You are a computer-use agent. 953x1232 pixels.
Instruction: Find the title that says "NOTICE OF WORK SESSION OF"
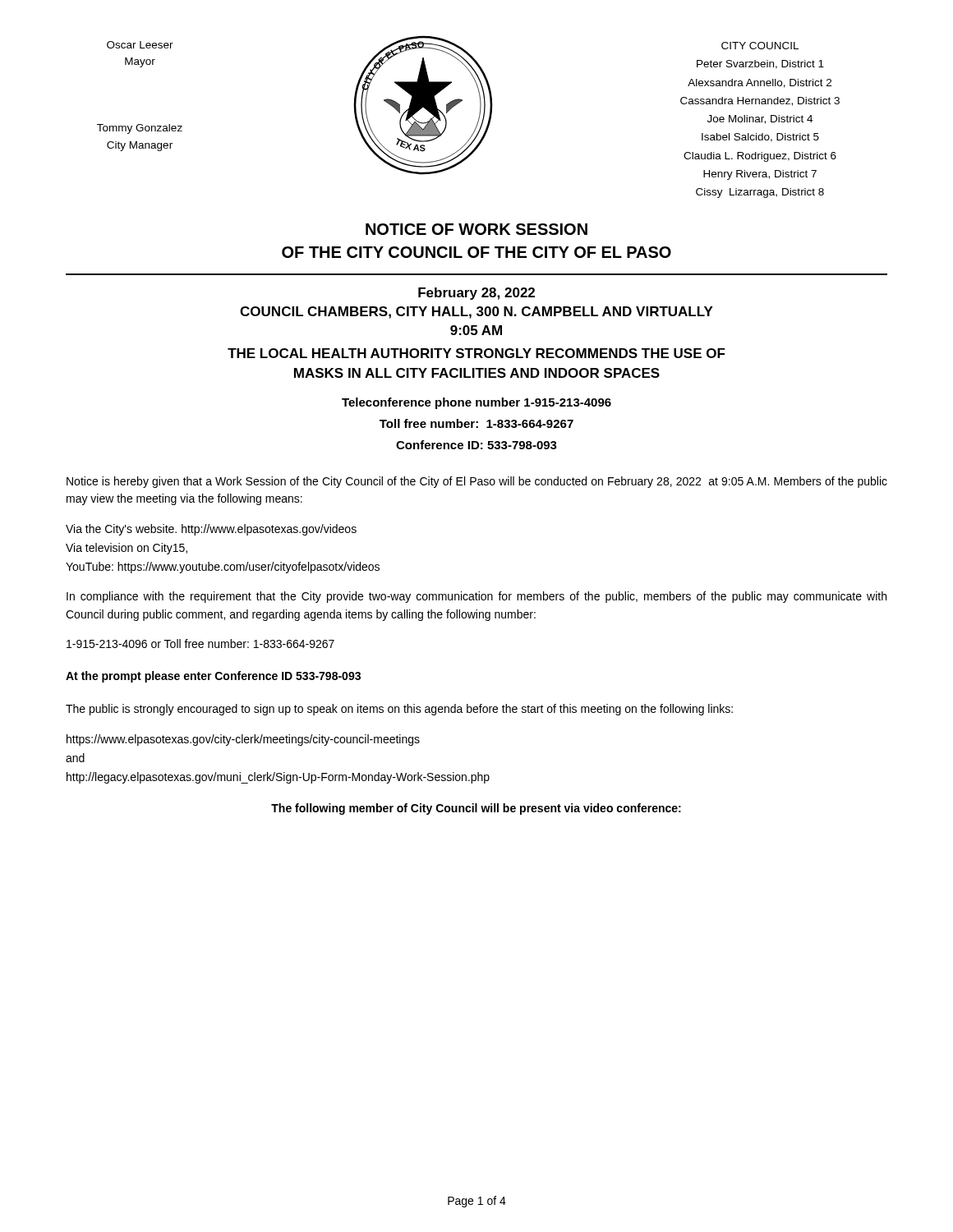476,241
